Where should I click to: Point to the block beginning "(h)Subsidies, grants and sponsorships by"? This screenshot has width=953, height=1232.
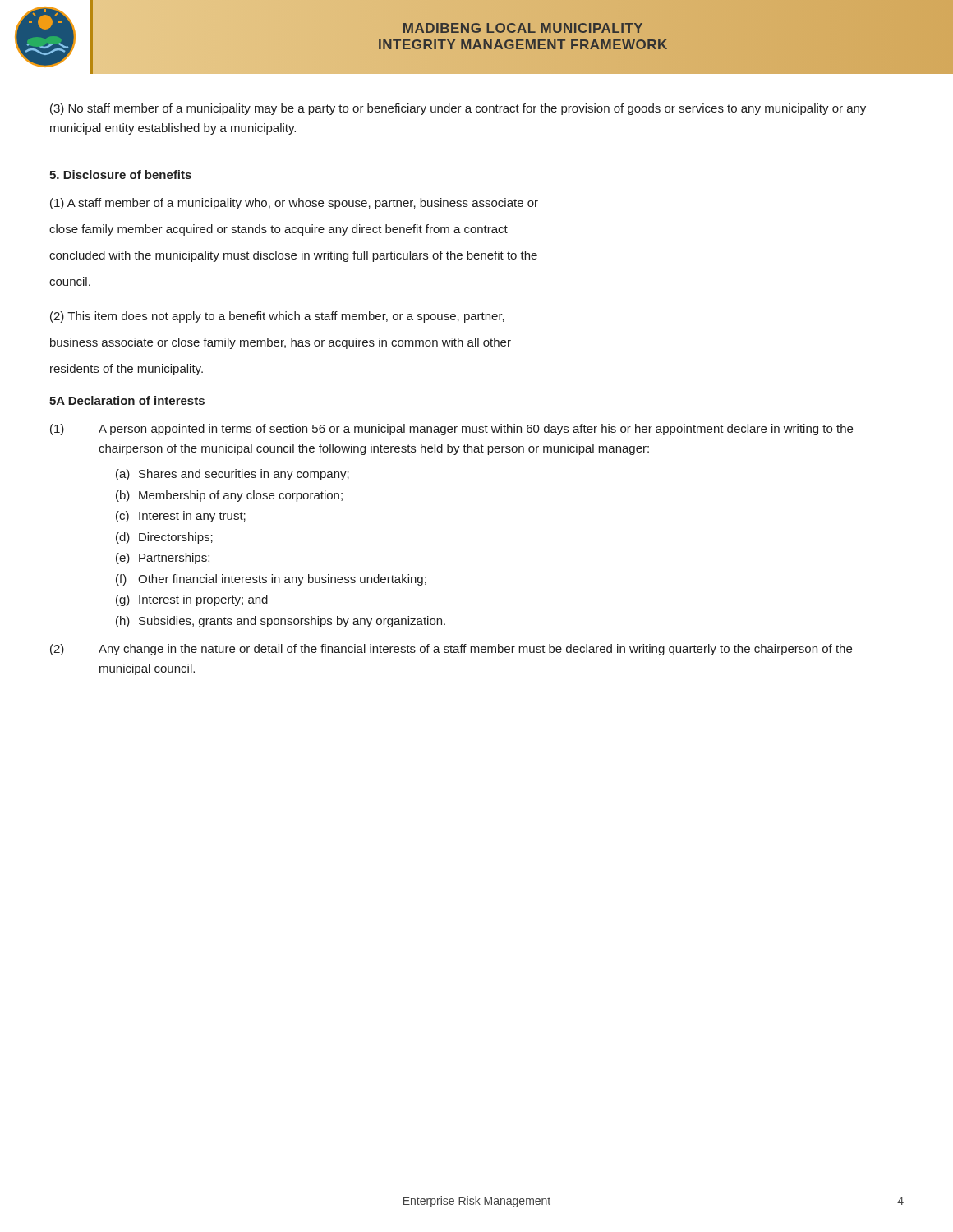click(x=281, y=620)
